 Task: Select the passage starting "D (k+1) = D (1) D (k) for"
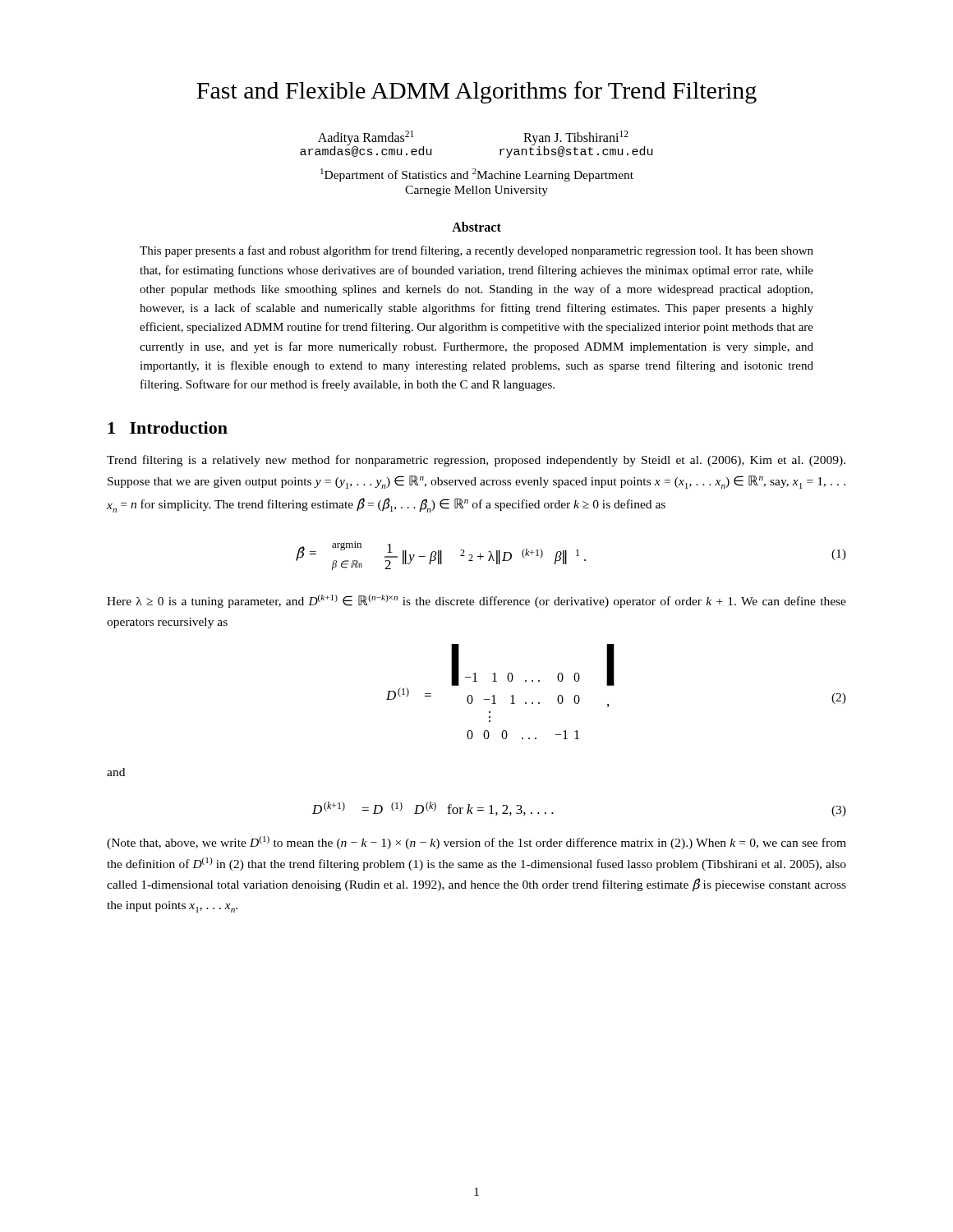tap(327, 809)
